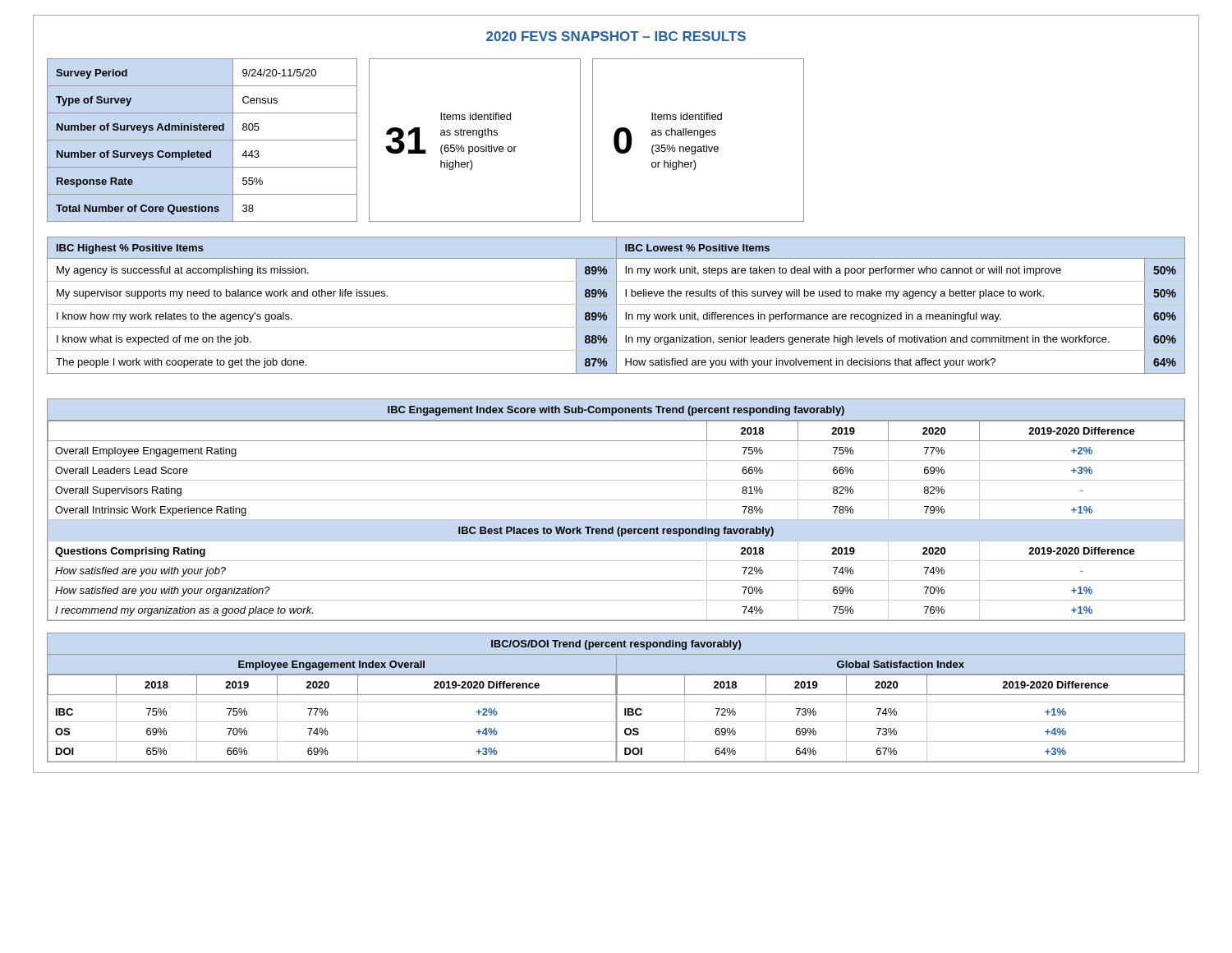The image size is (1232, 953).
Task: Locate the table with the text "Survey Period"
Action: [202, 140]
